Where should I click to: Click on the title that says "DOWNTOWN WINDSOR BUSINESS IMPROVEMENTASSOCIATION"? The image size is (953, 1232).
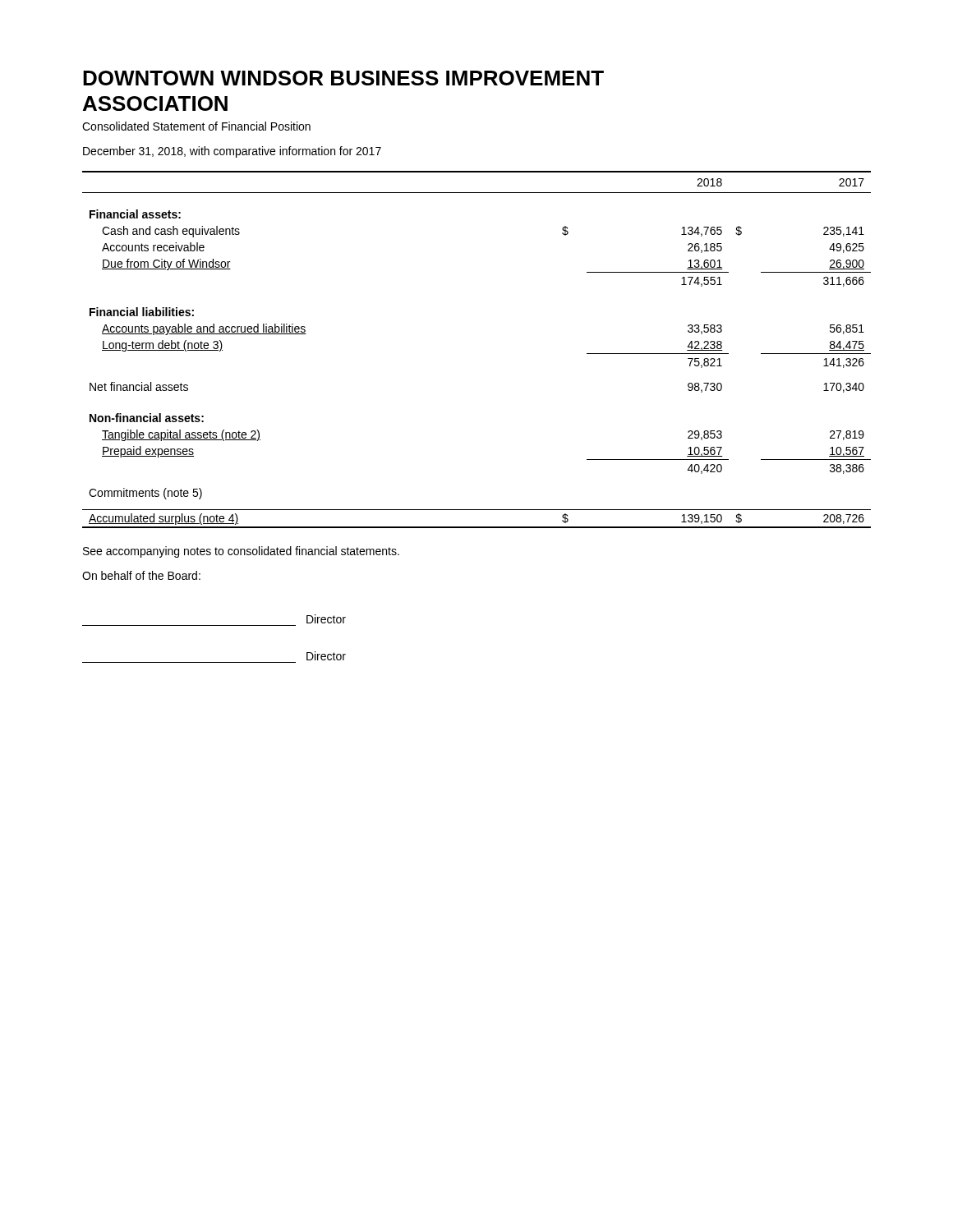pos(343,91)
